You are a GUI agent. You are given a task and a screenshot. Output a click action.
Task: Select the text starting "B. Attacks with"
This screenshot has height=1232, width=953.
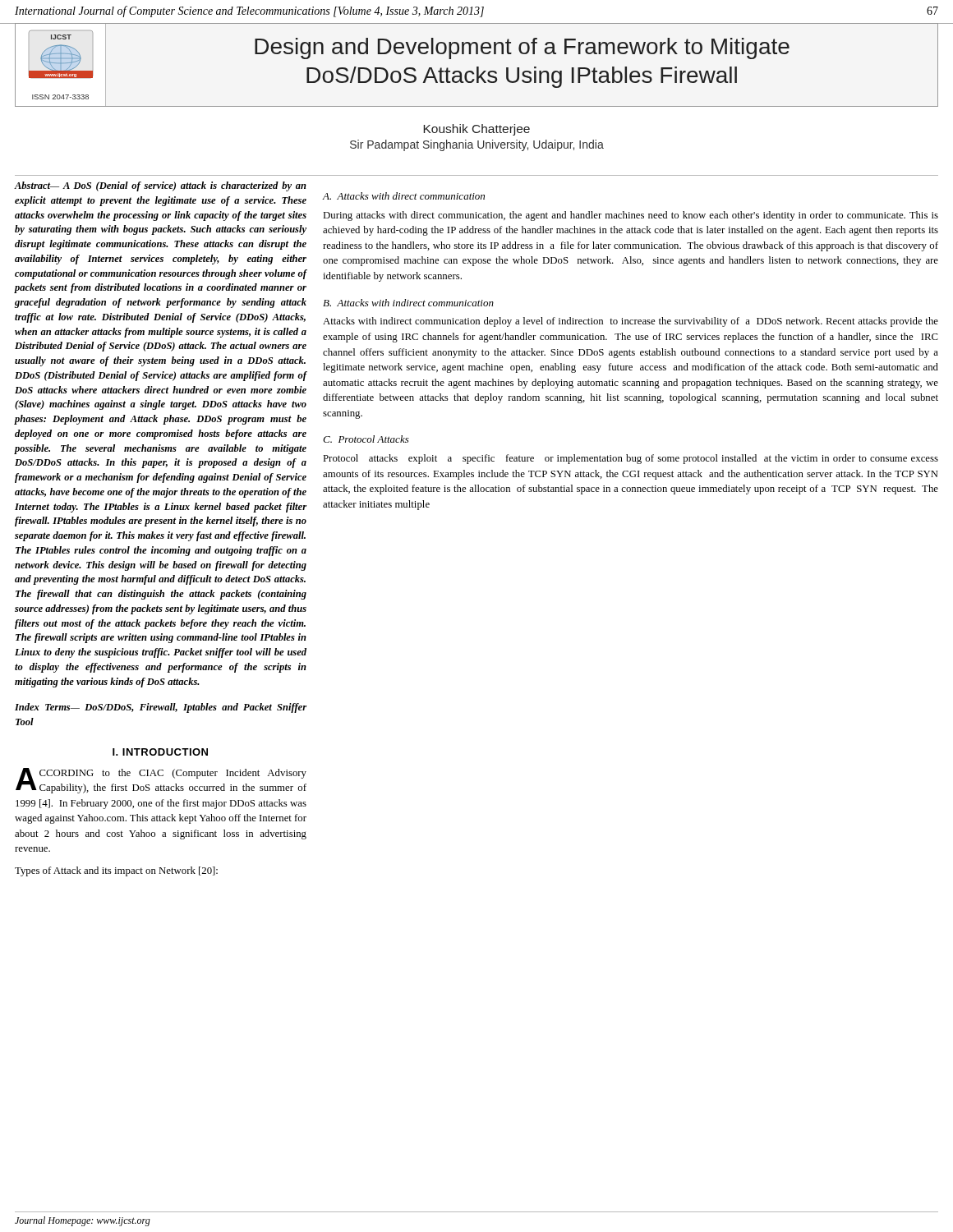408,302
